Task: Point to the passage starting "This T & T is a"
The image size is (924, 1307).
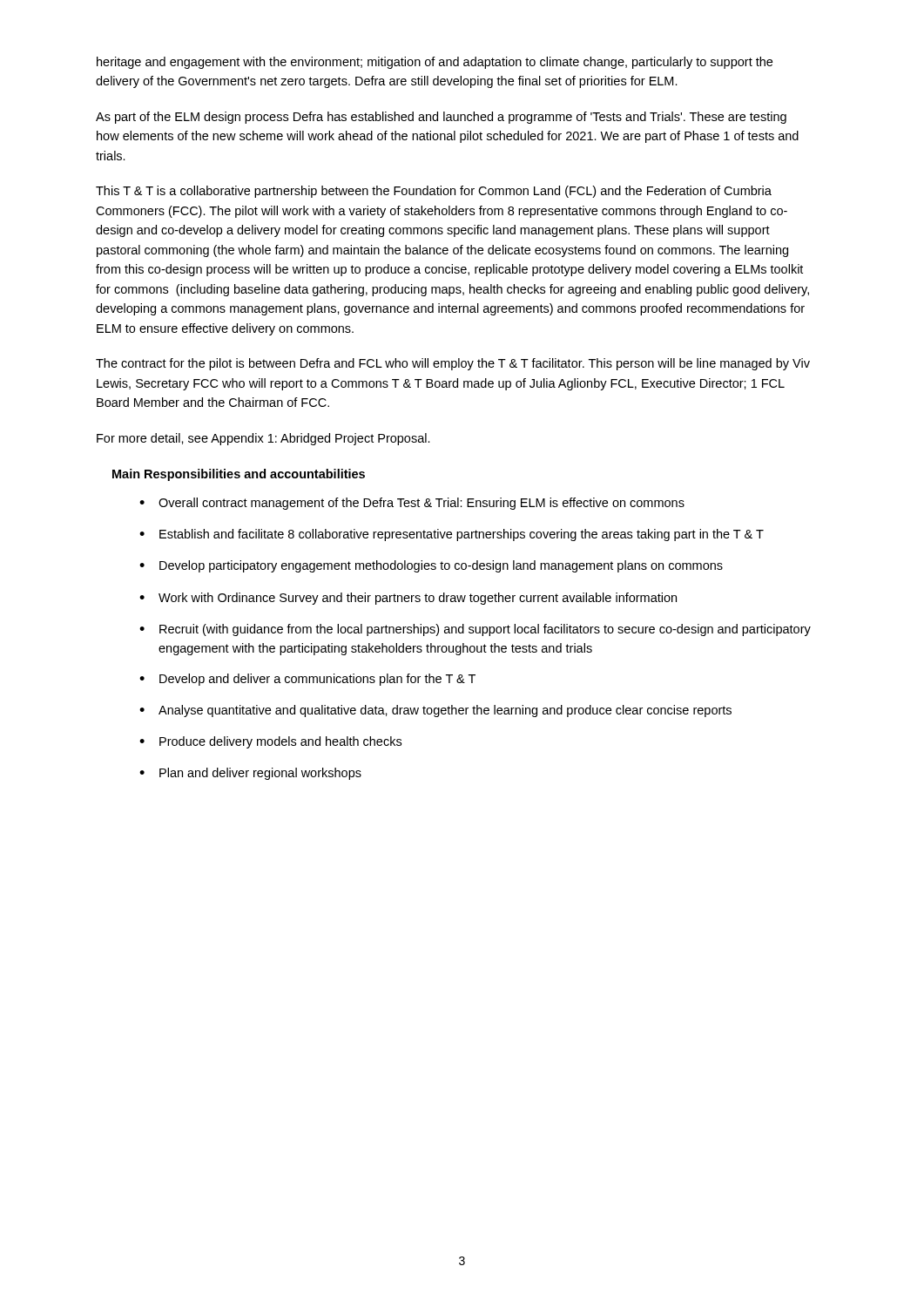Action: click(453, 260)
